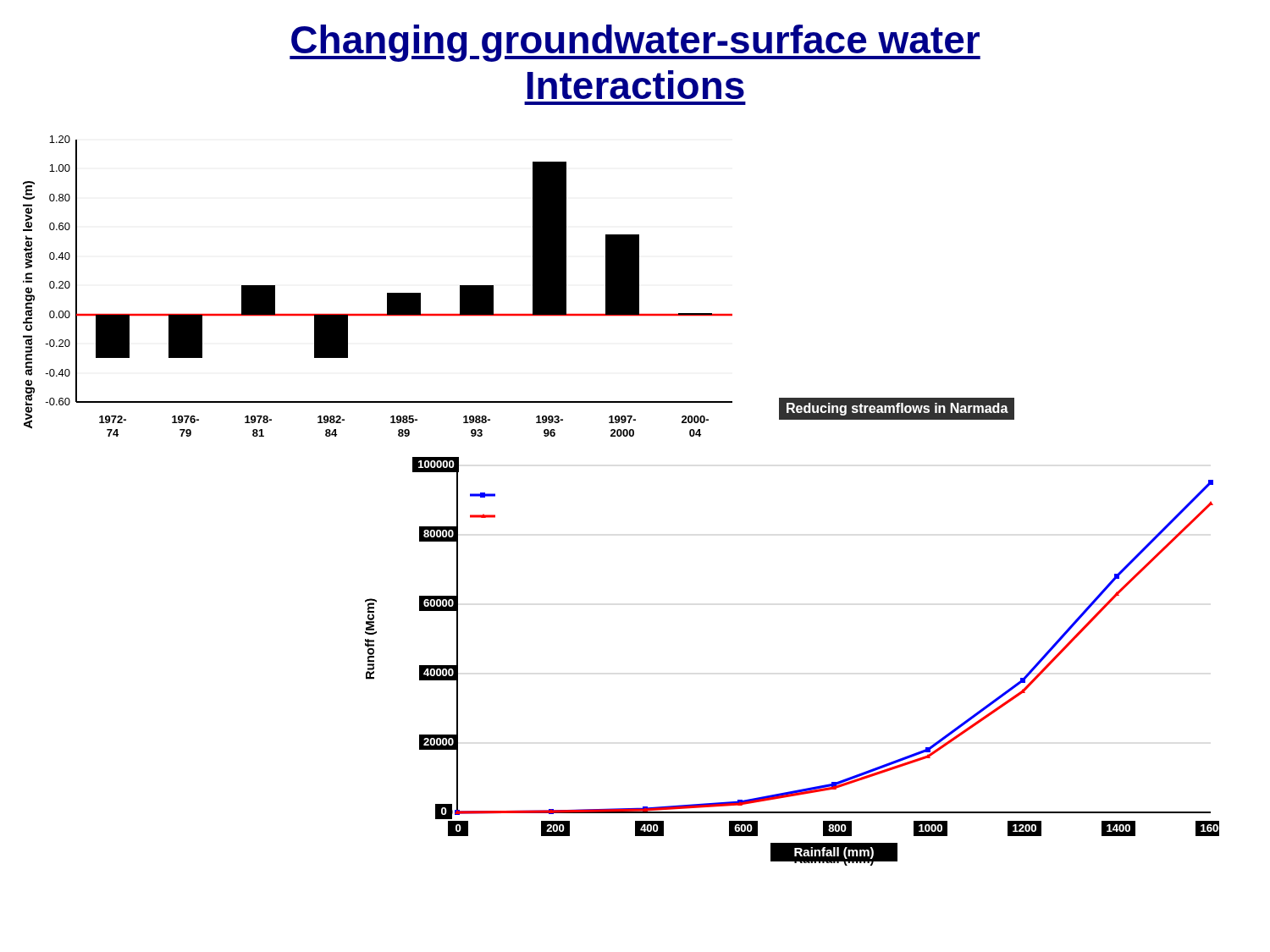Locate the bar chart

pyautogui.click(x=385, y=305)
